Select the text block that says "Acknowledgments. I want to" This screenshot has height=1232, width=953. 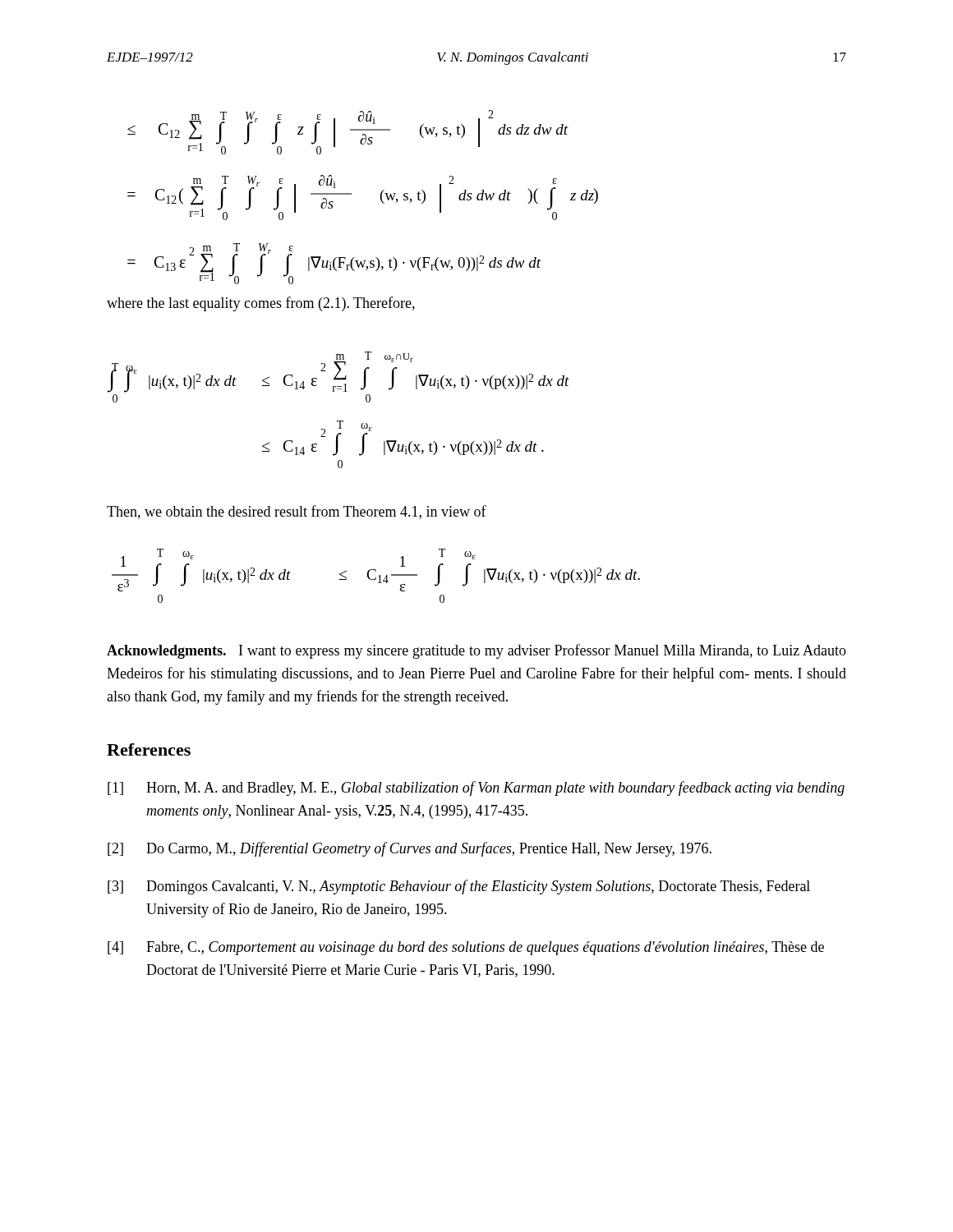tap(476, 673)
